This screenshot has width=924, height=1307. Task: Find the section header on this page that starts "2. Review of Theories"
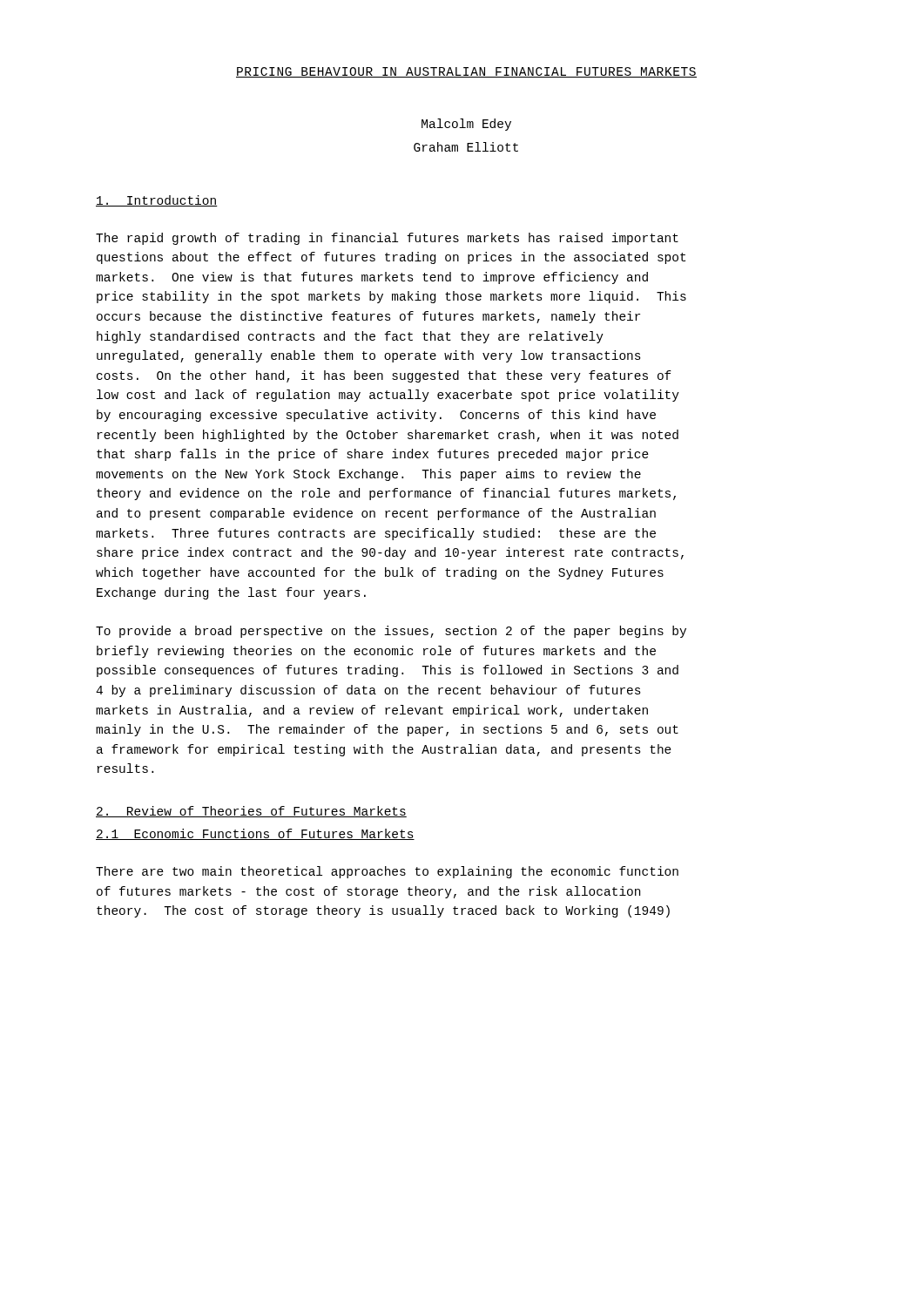pyautogui.click(x=251, y=812)
